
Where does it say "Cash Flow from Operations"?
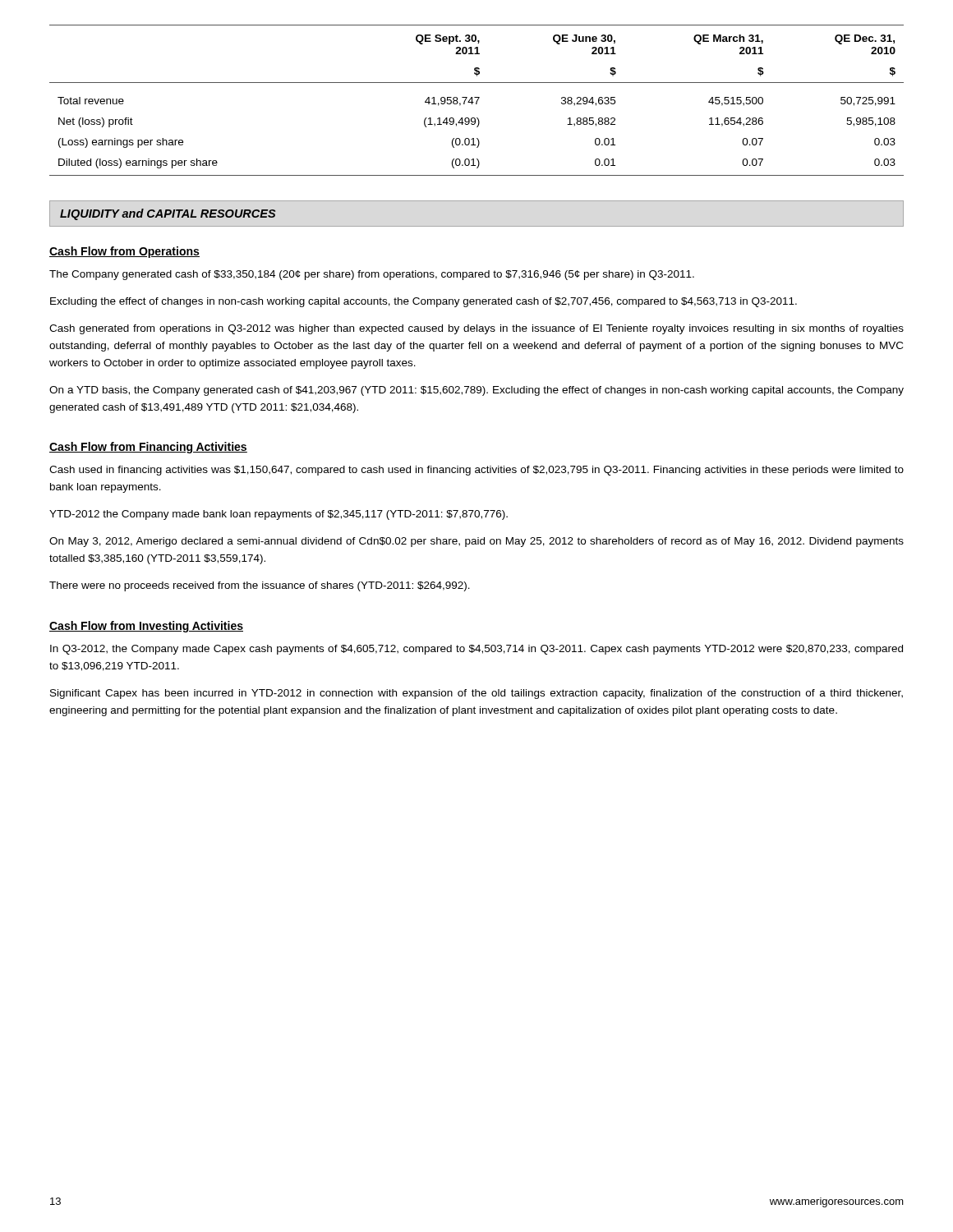124,251
